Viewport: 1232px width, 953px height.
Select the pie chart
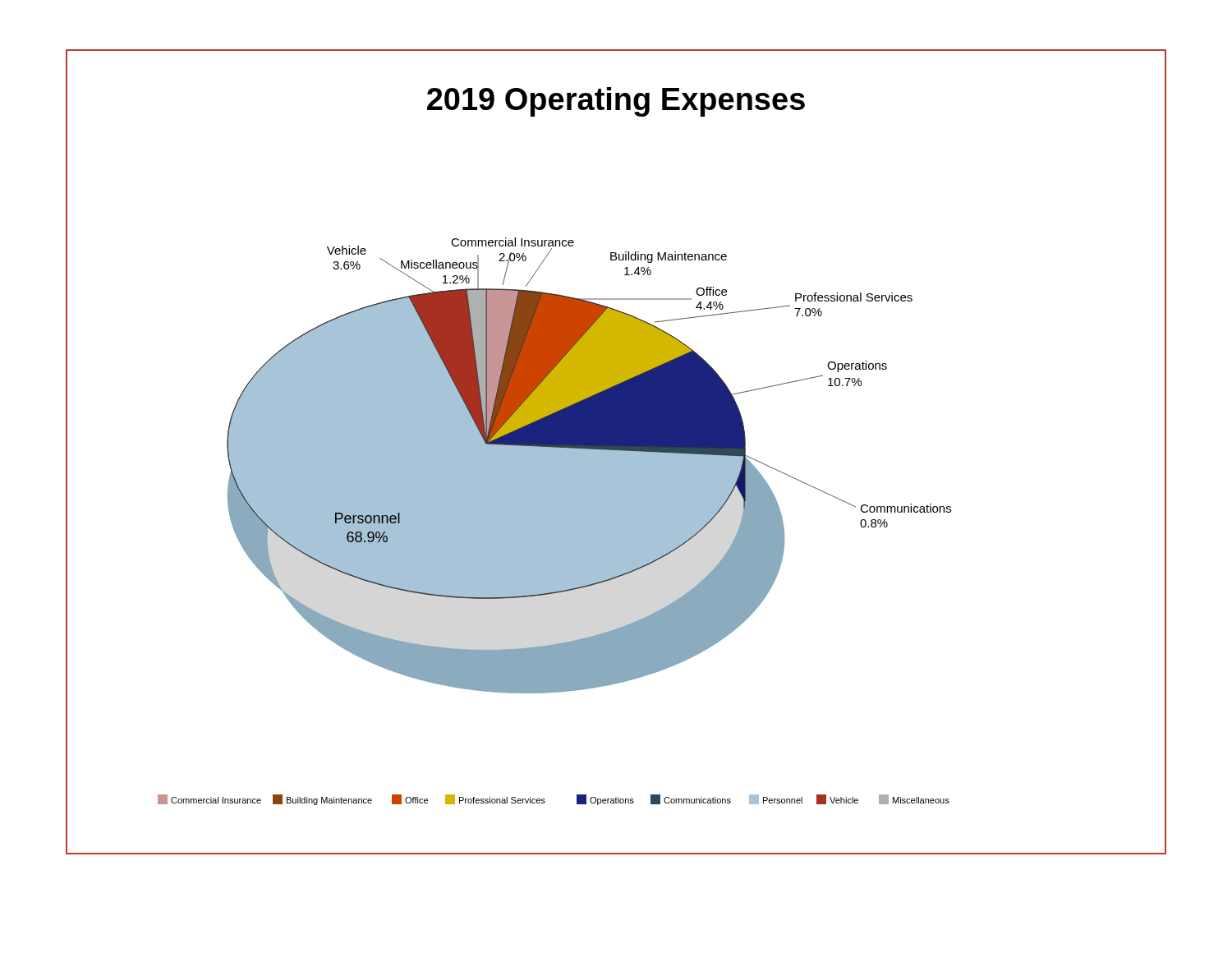click(616, 452)
